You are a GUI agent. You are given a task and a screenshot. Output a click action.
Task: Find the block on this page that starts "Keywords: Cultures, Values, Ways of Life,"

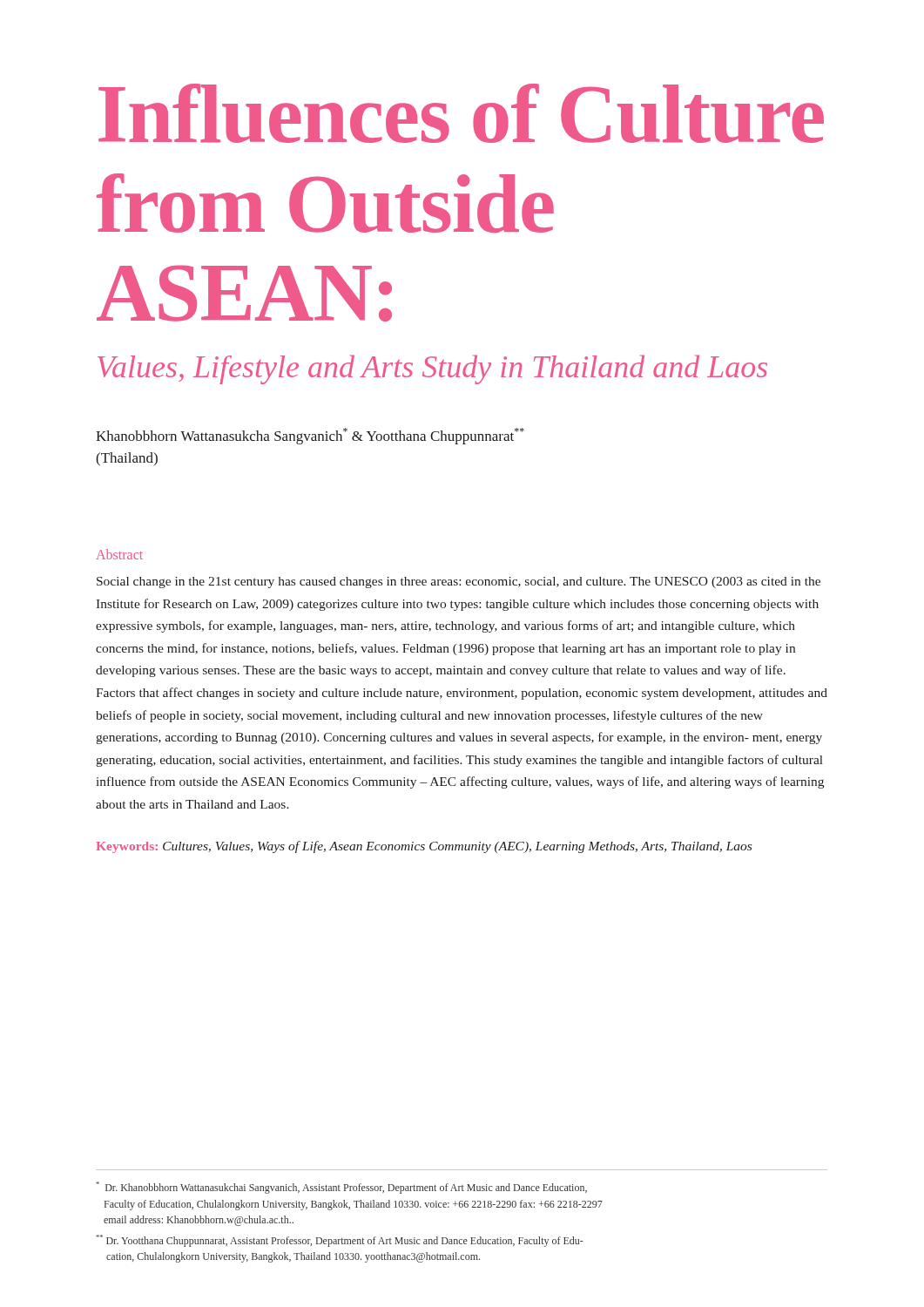coord(424,846)
